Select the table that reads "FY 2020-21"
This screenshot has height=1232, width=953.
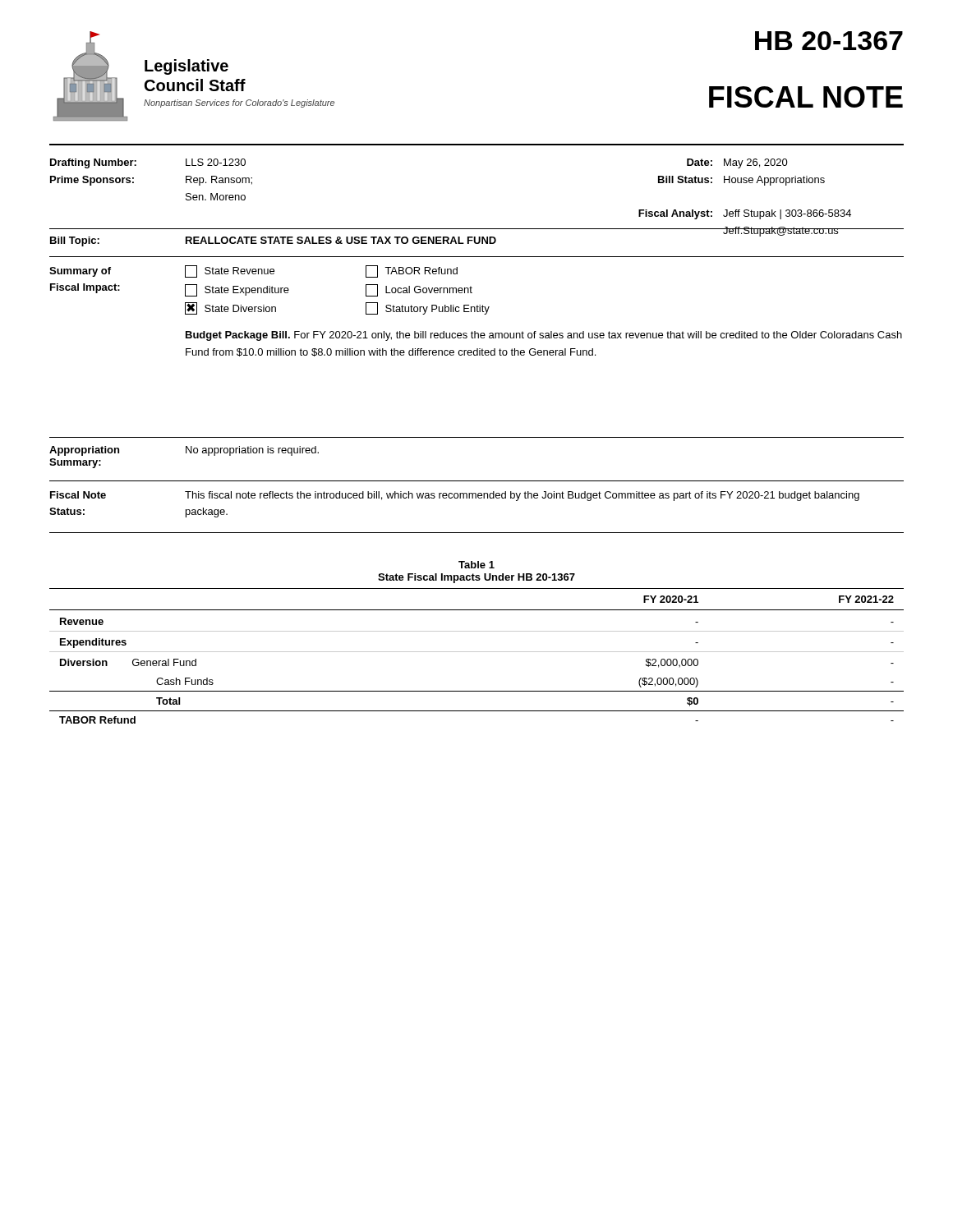[x=476, y=659]
